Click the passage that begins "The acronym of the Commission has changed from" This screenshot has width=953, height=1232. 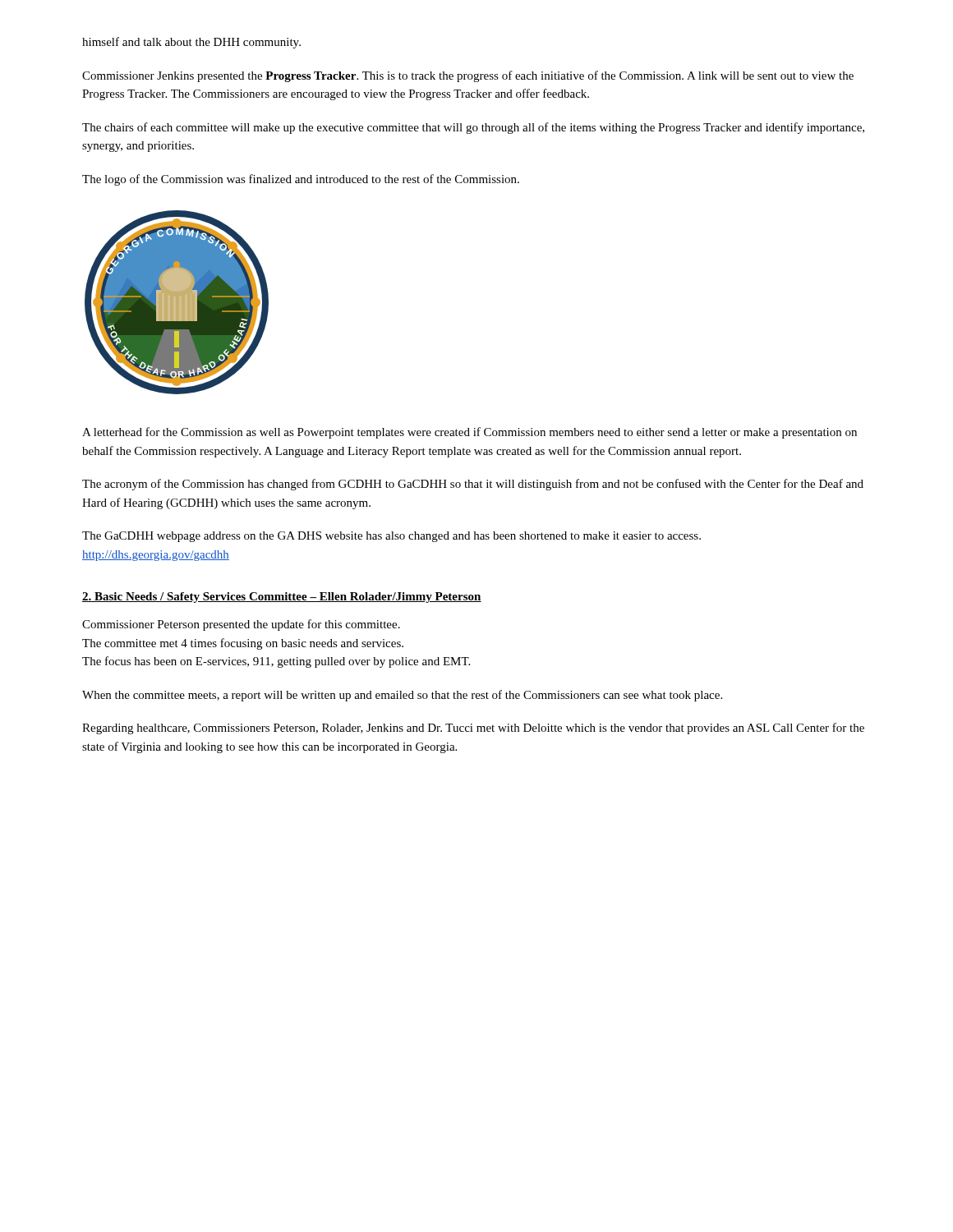tap(473, 493)
